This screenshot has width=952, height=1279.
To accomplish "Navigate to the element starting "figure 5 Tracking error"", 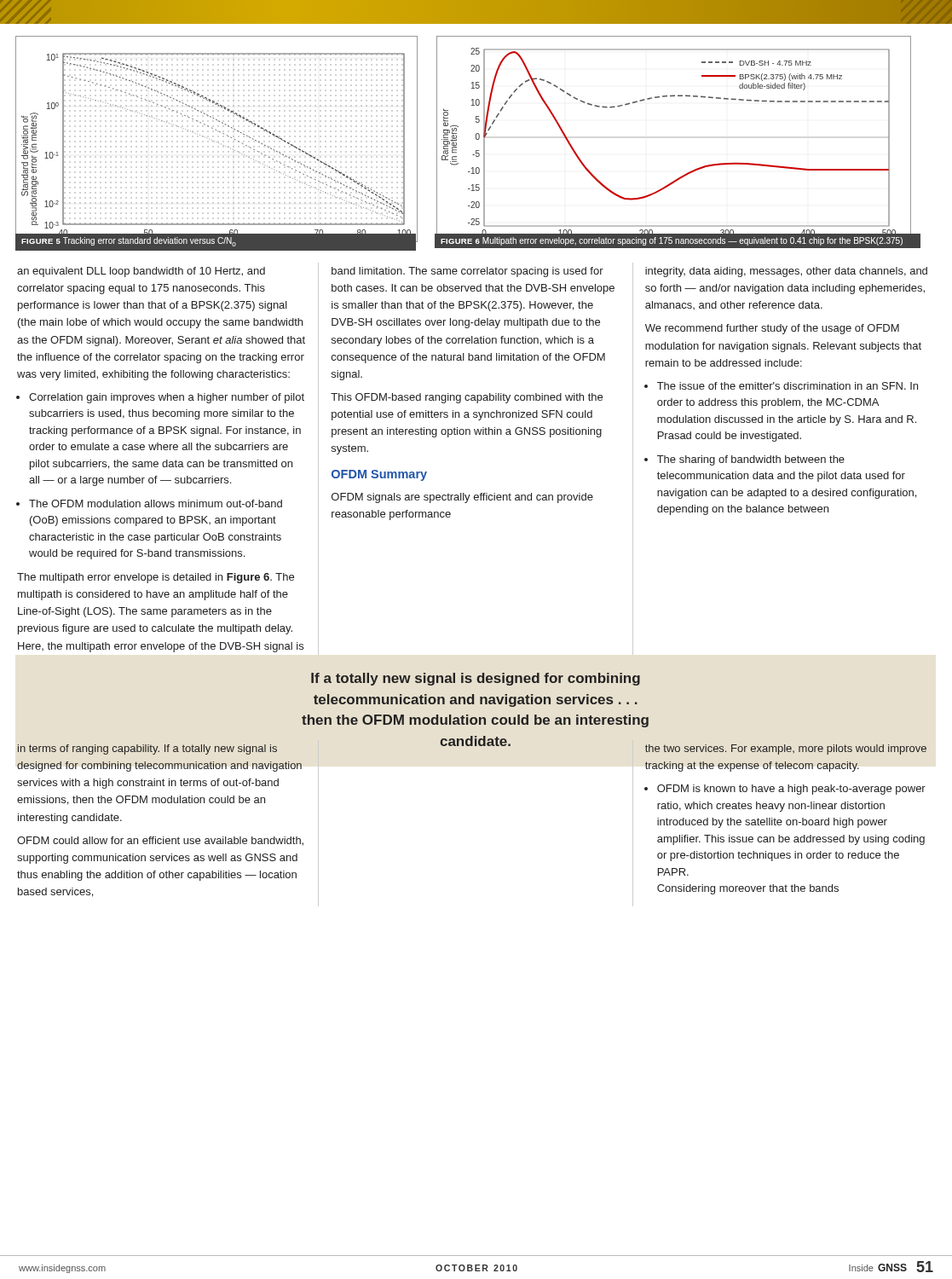I will pyautogui.click(x=216, y=242).
